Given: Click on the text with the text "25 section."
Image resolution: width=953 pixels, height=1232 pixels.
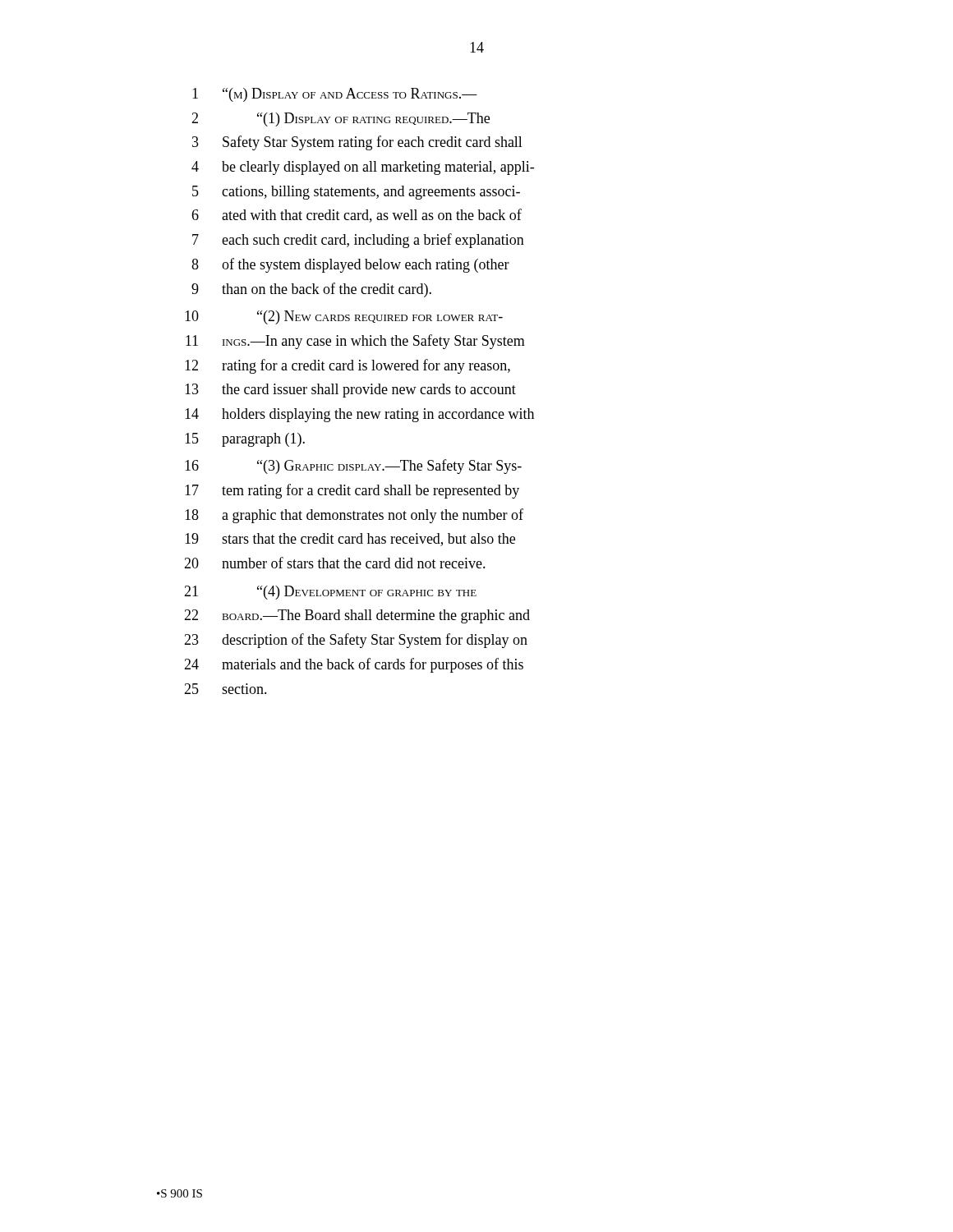Looking at the screenshot, I should coord(226,689).
